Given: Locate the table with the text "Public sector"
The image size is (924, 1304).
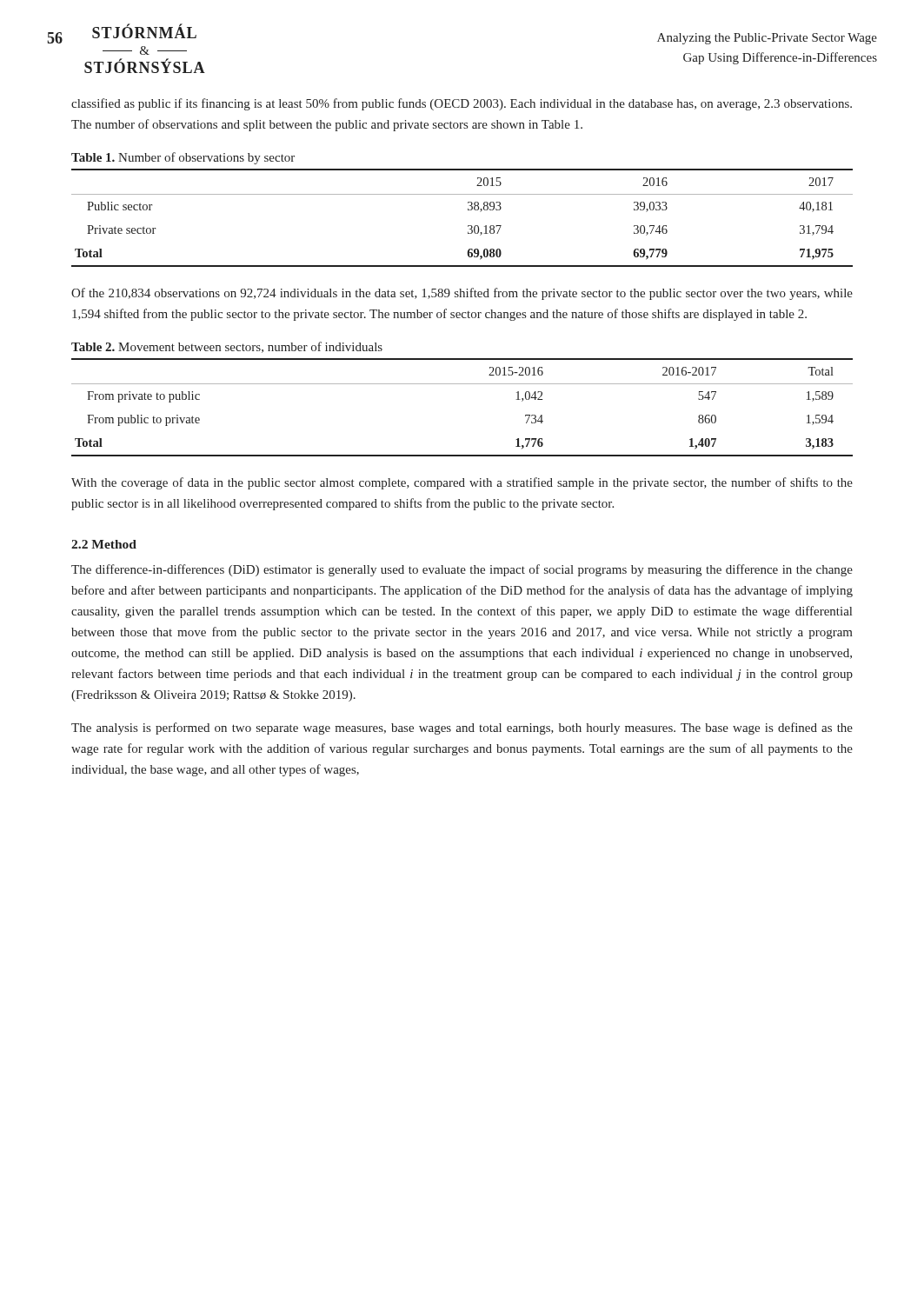Looking at the screenshot, I should click(462, 218).
